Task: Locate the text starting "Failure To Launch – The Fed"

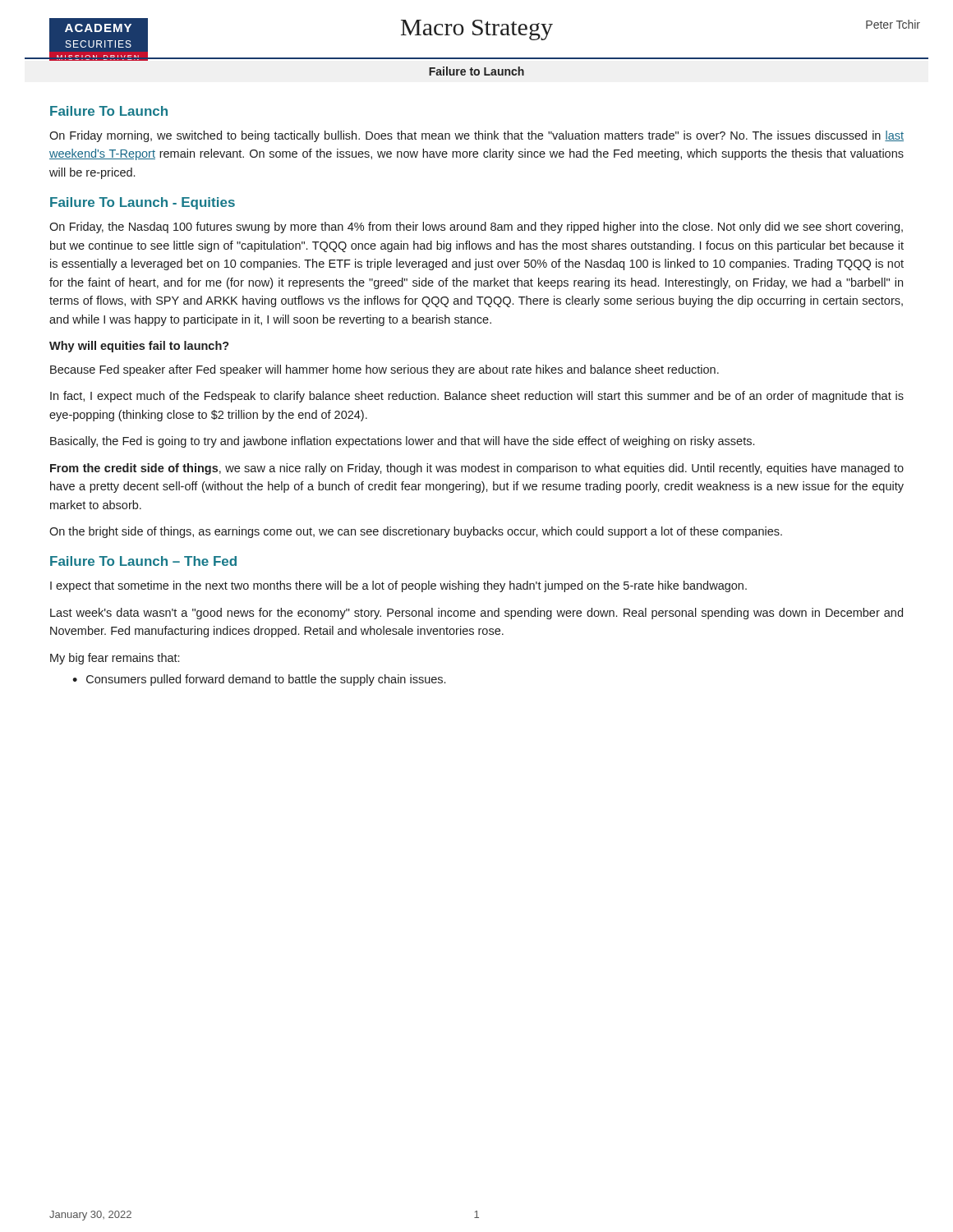Action: click(143, 562)
